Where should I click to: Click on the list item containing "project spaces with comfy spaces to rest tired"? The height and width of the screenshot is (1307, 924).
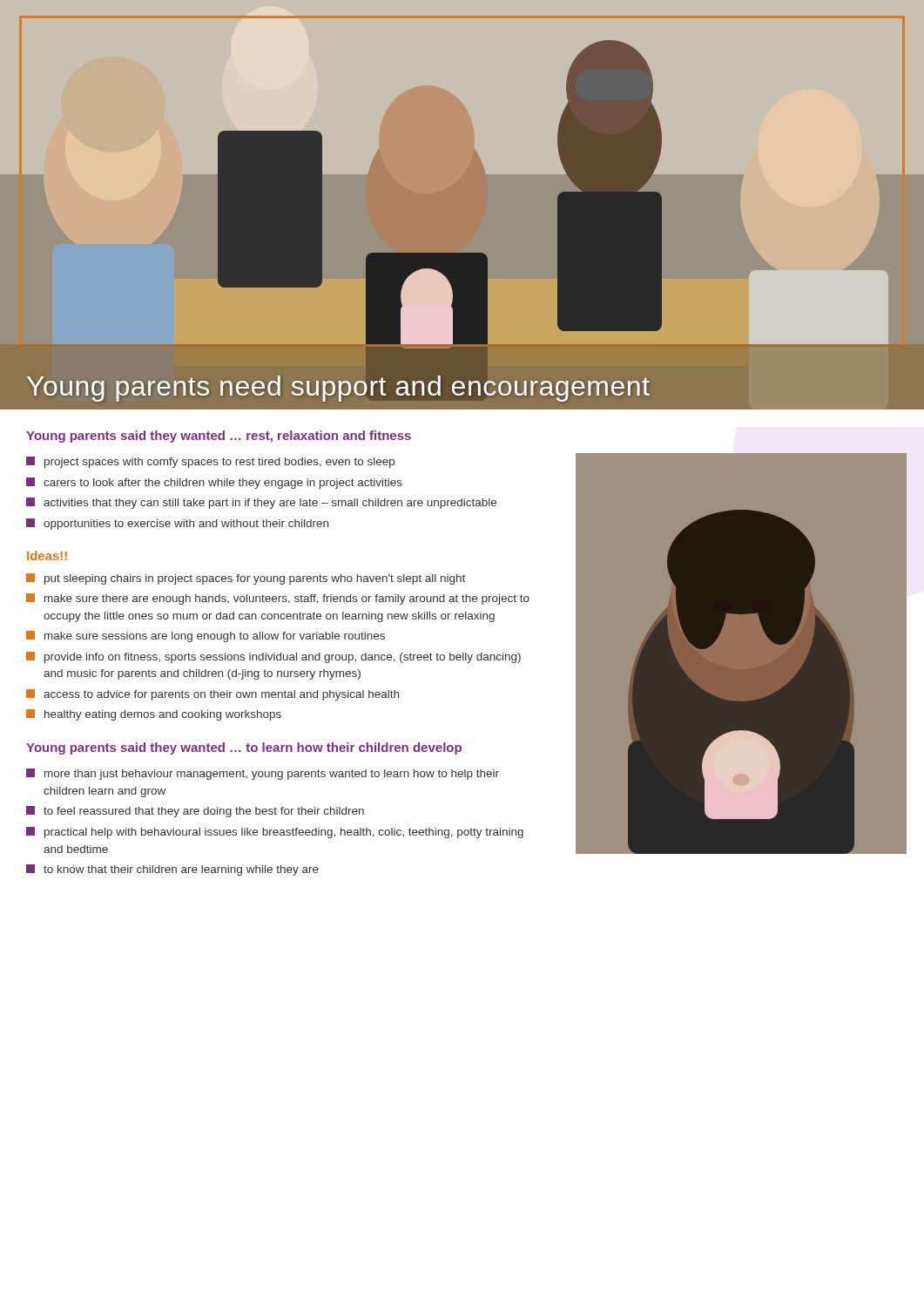(x=211, y=462)
